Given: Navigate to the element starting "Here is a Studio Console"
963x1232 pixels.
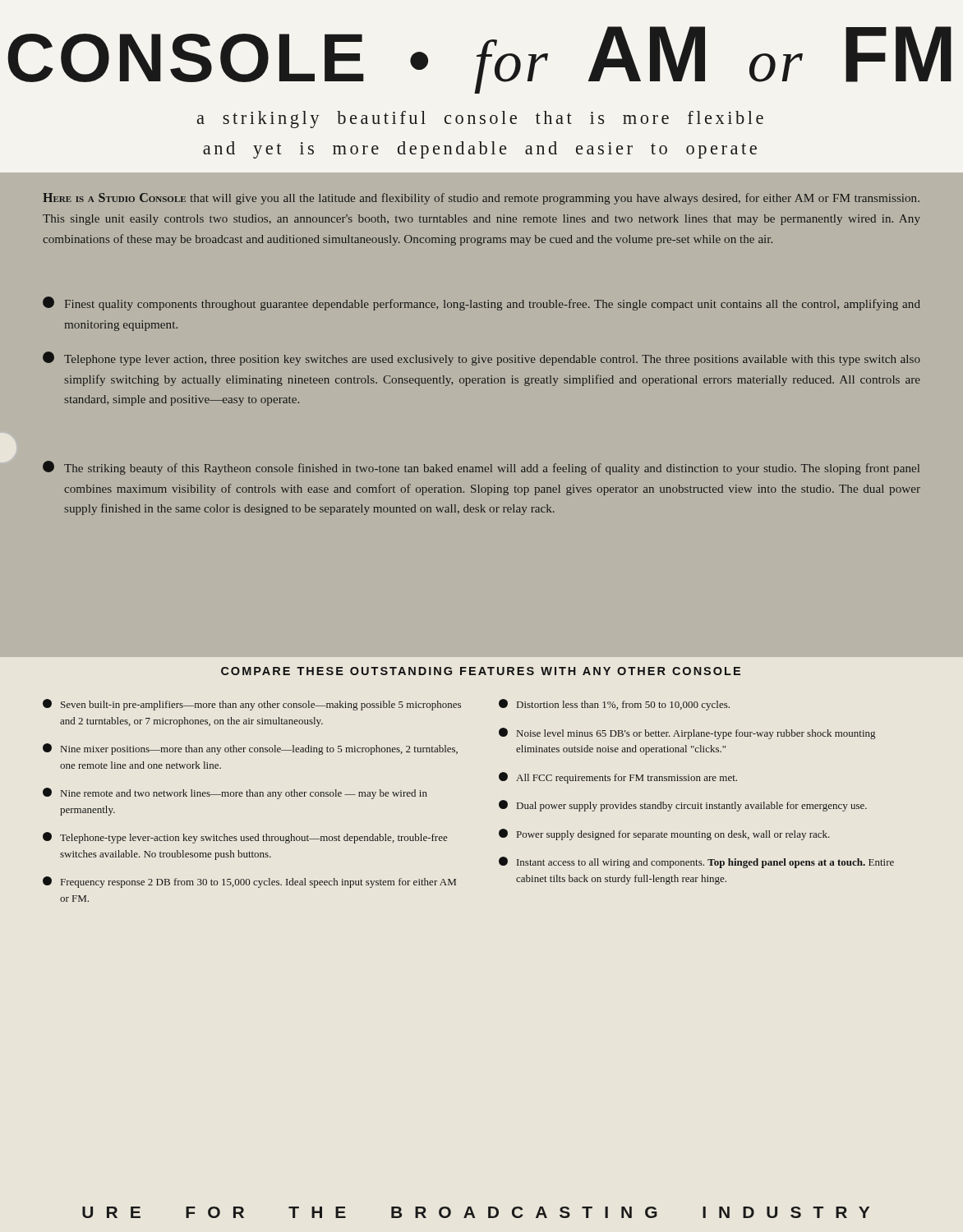Looking at the screenshot, I should pos(482,218).
